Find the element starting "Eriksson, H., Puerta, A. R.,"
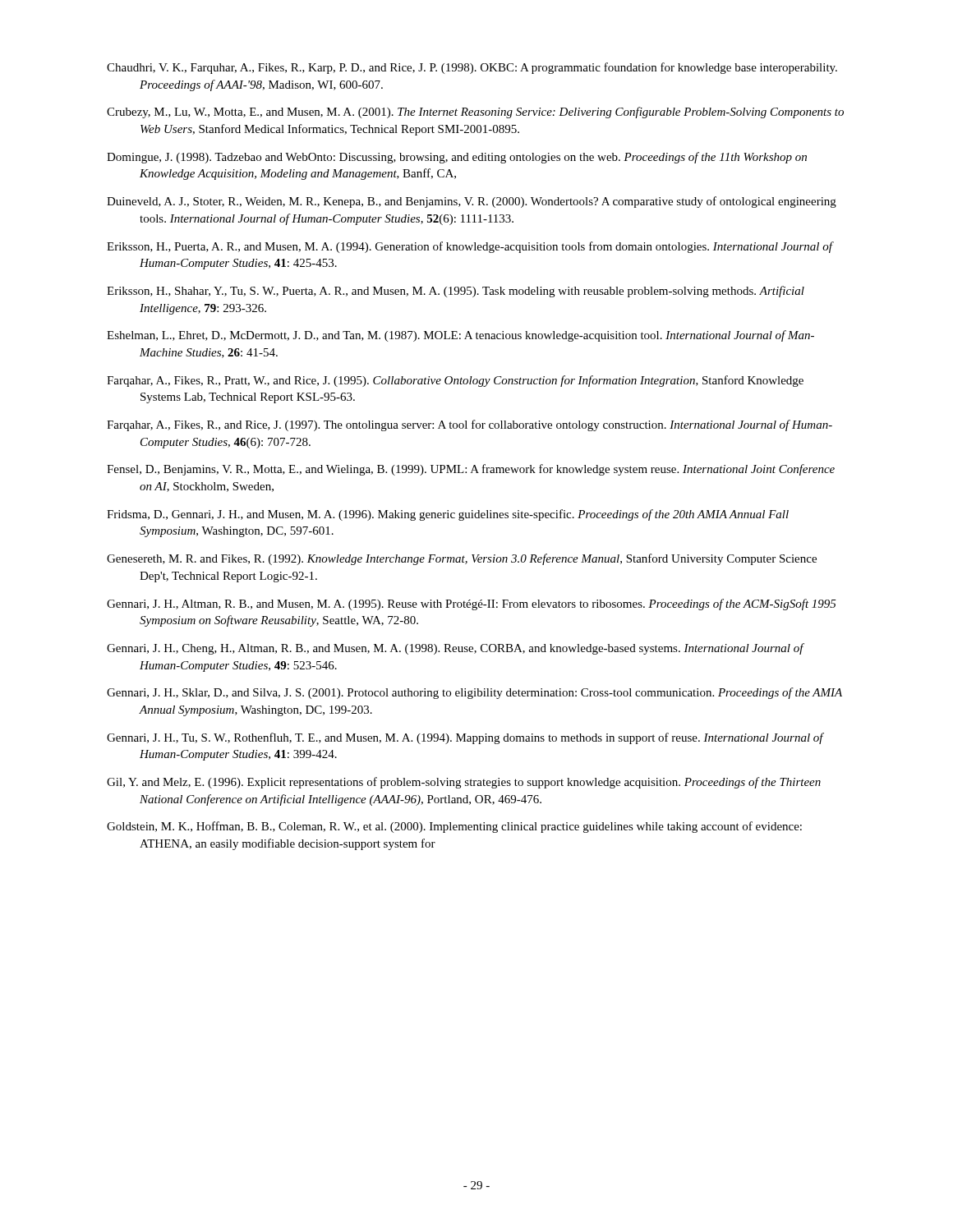 [469, 254]
